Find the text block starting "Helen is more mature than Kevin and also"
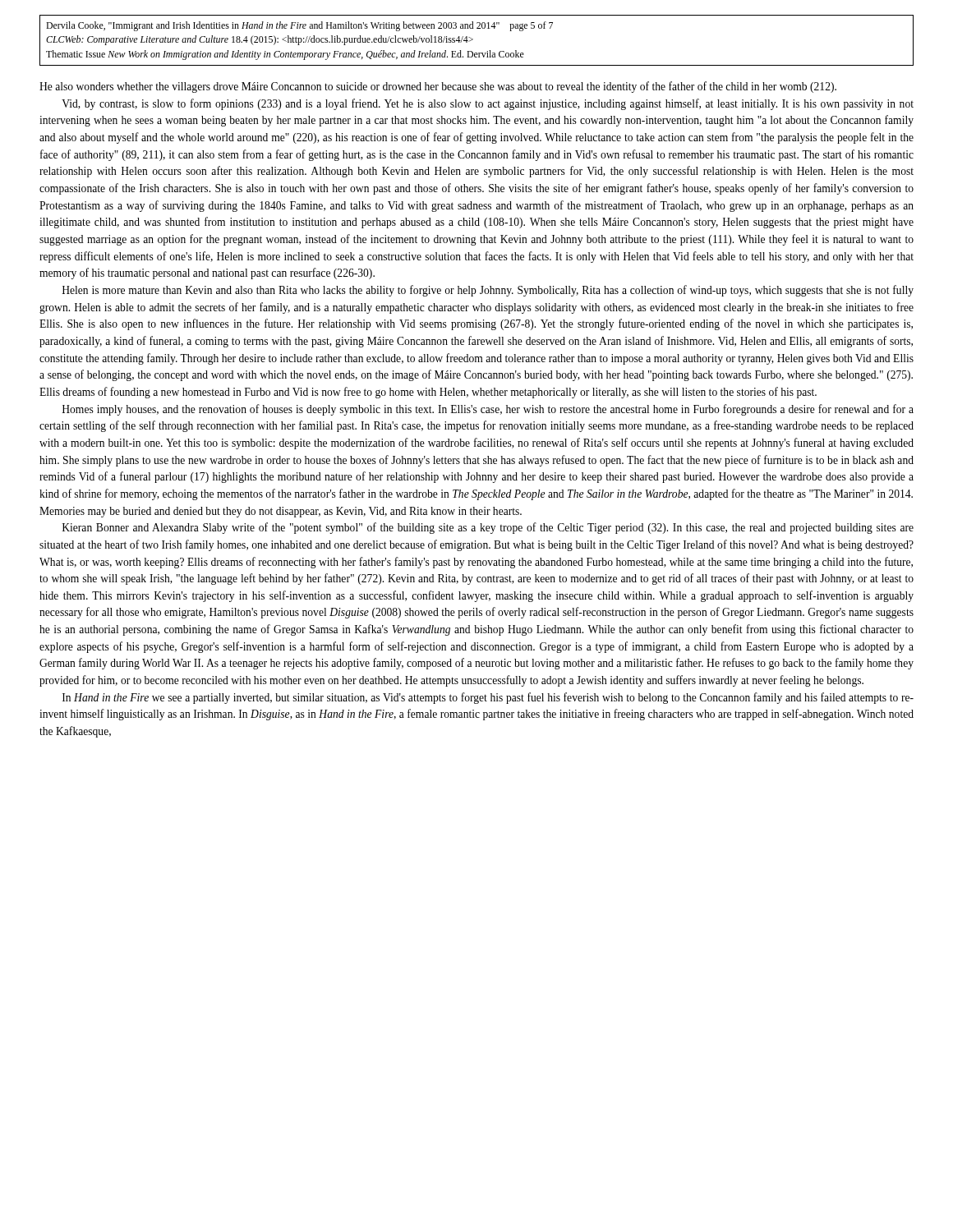953x1232 pixels. pos(476,342)
